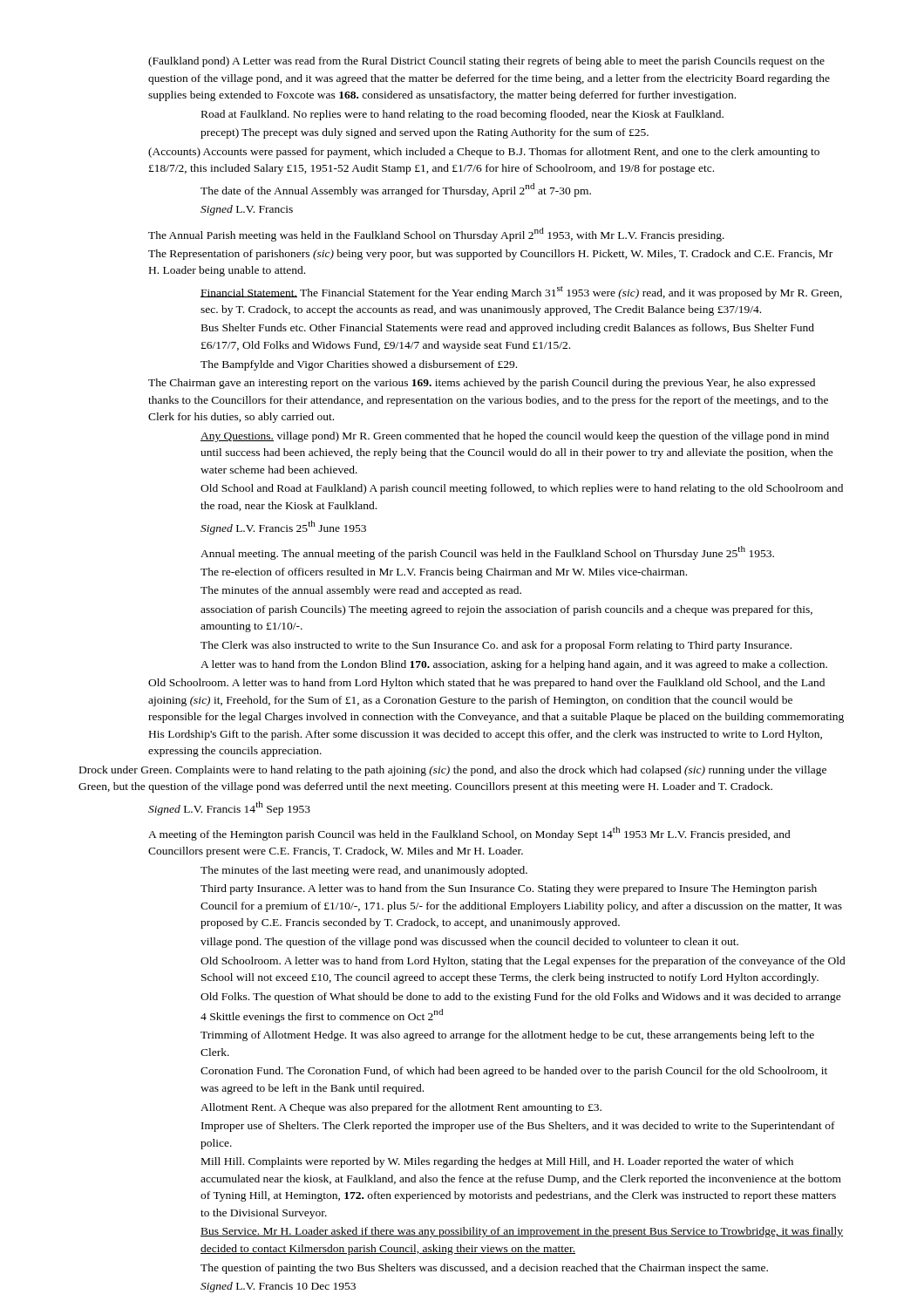
Task: Click the passage that begins "Road at Faulkland. No replies were to hand"
Action: [523, 123]
